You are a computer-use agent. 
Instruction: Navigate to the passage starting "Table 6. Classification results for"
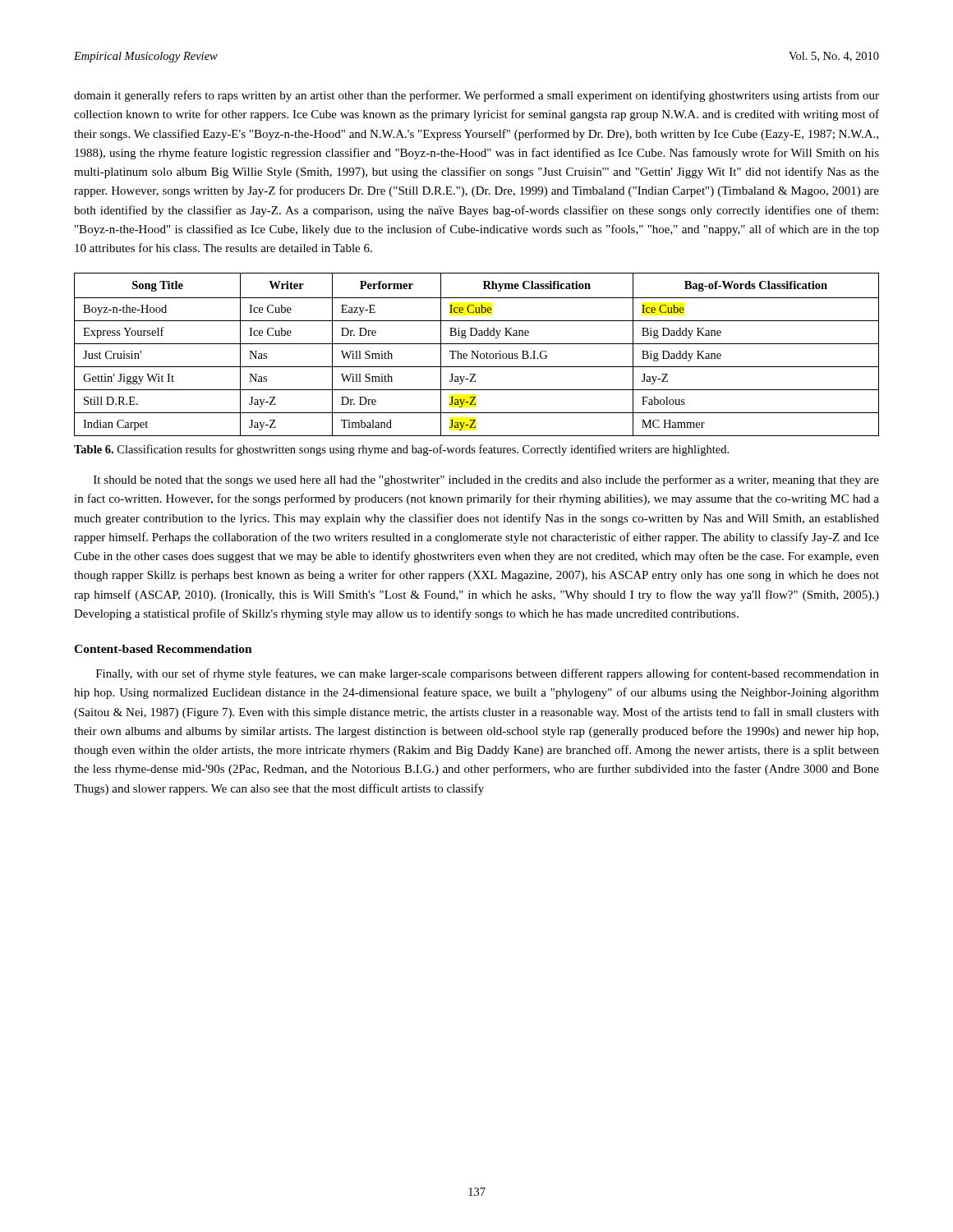coord(402,449)
